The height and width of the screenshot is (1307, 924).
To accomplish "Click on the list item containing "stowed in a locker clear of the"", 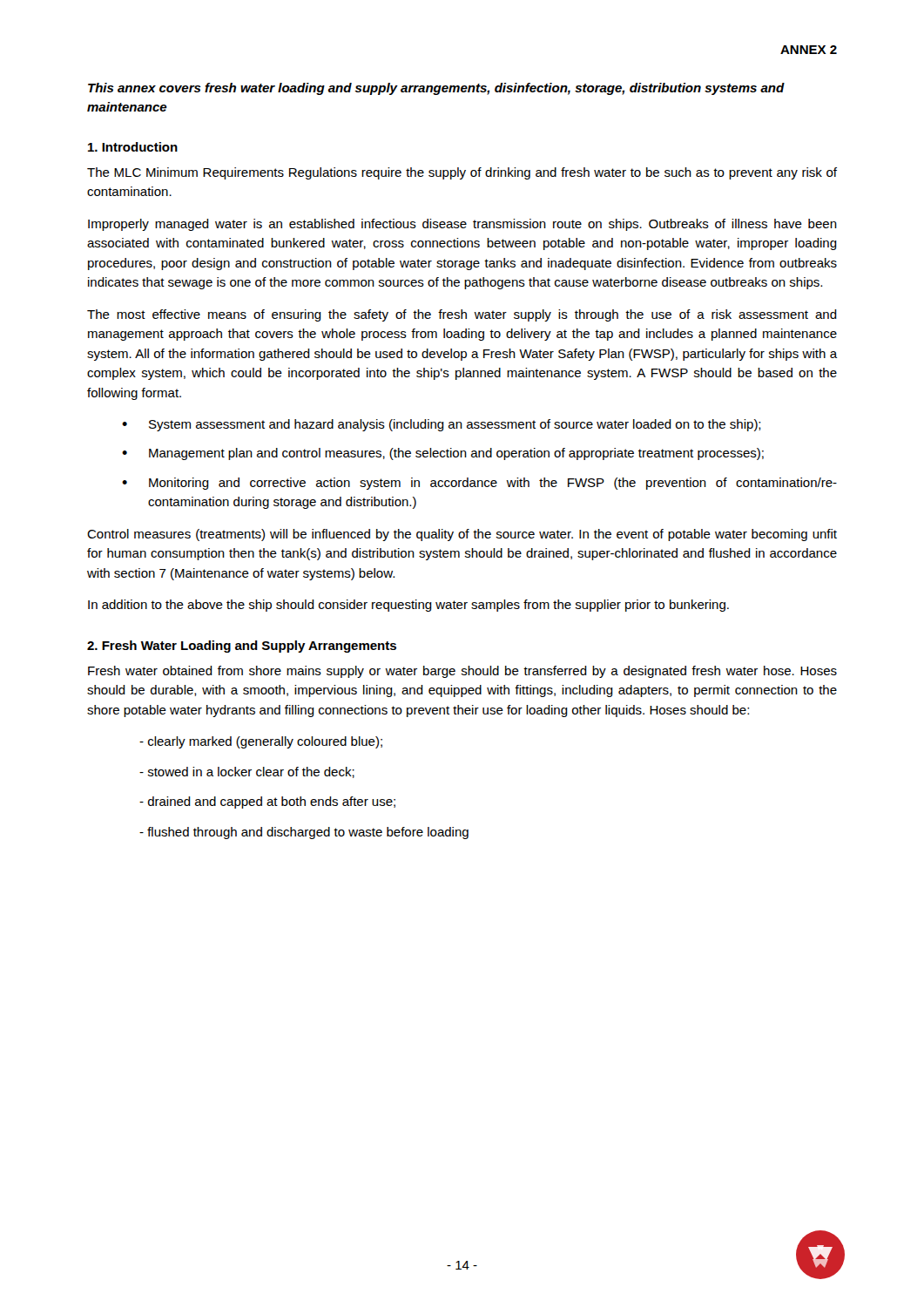I will 247,771.
